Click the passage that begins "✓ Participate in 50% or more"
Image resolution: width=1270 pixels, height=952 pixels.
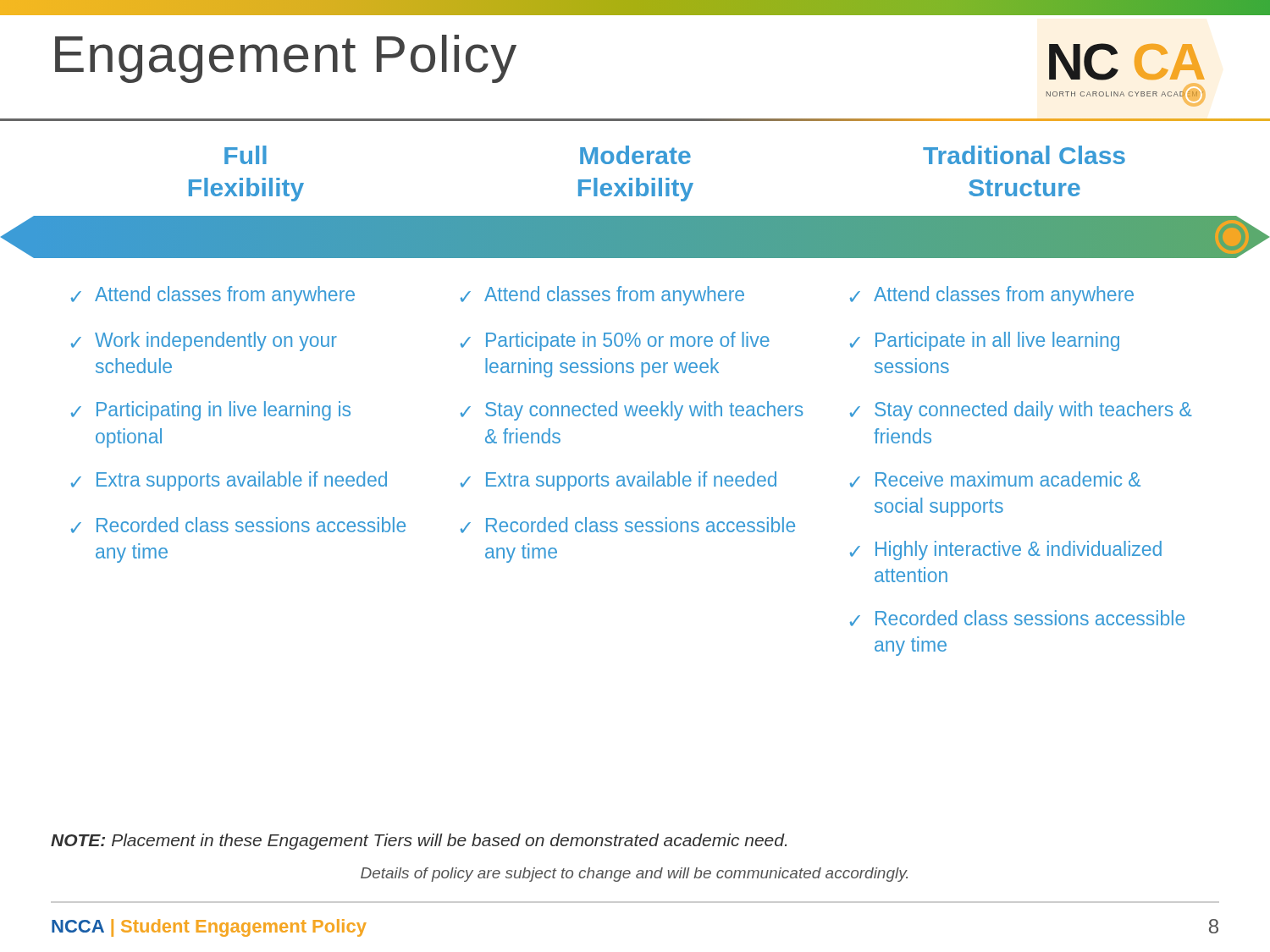click(x=631, y=354)
